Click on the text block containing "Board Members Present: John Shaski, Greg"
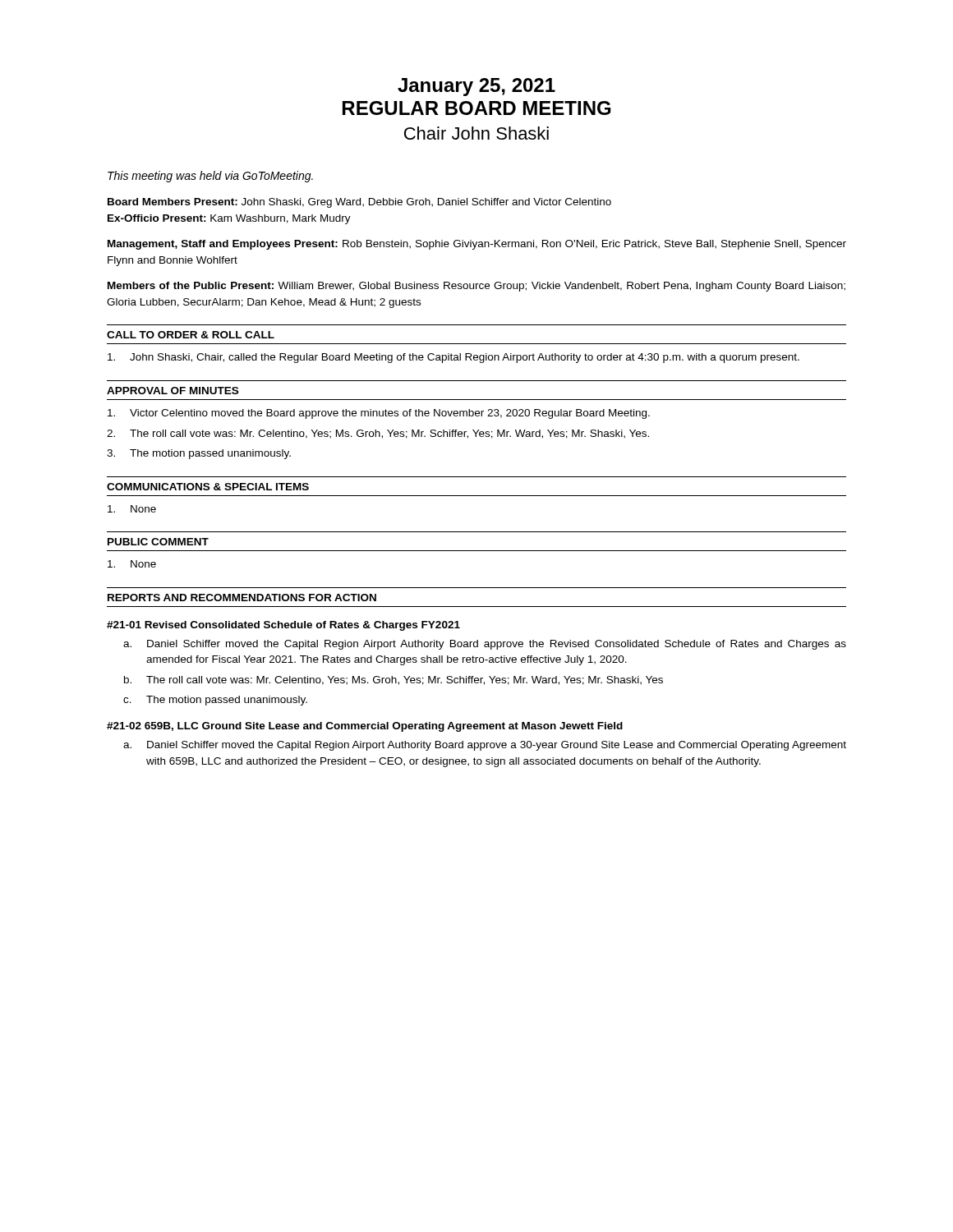953x1232 pixels. tap(359, 210)
